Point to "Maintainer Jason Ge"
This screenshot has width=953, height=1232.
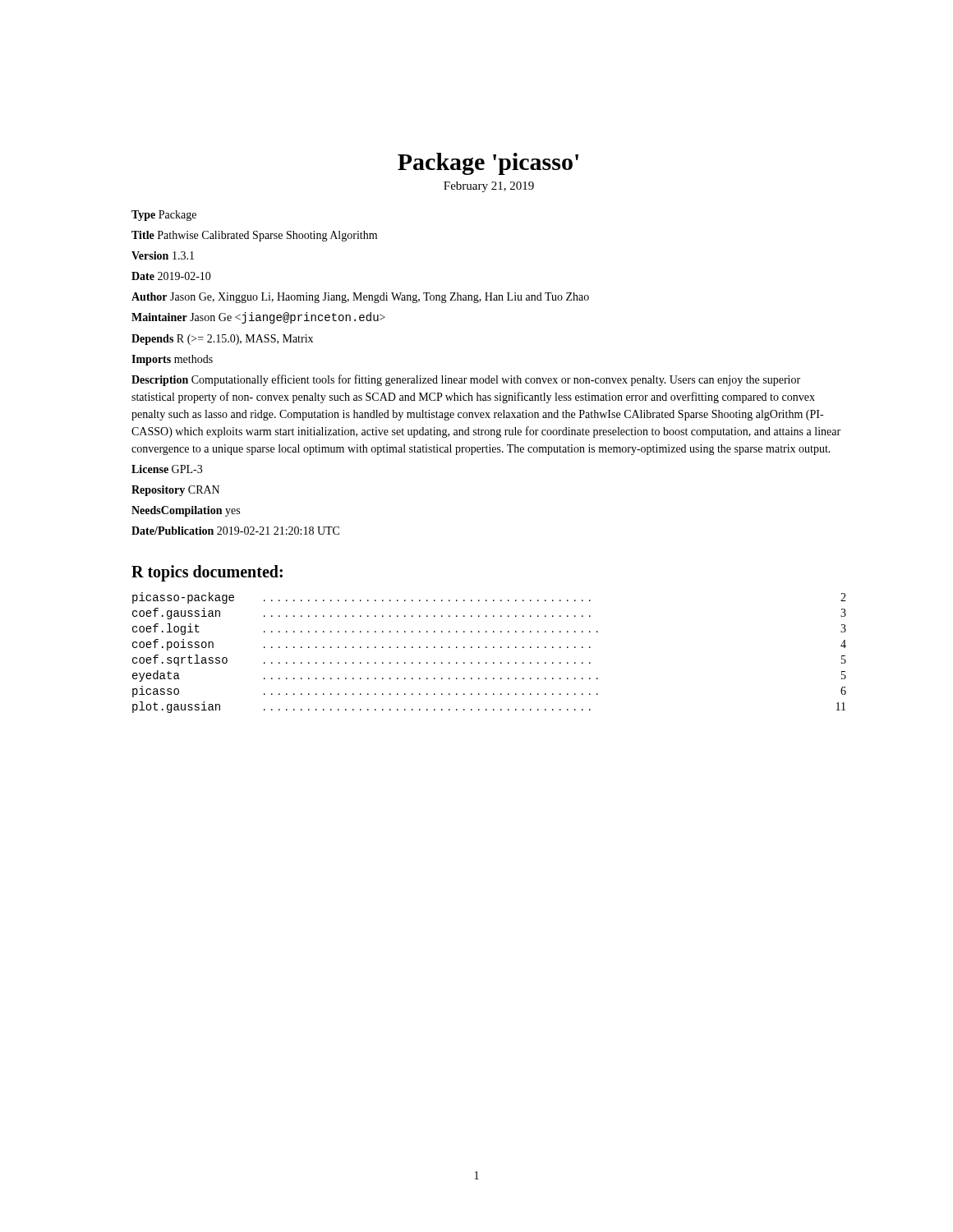point(259,318)
